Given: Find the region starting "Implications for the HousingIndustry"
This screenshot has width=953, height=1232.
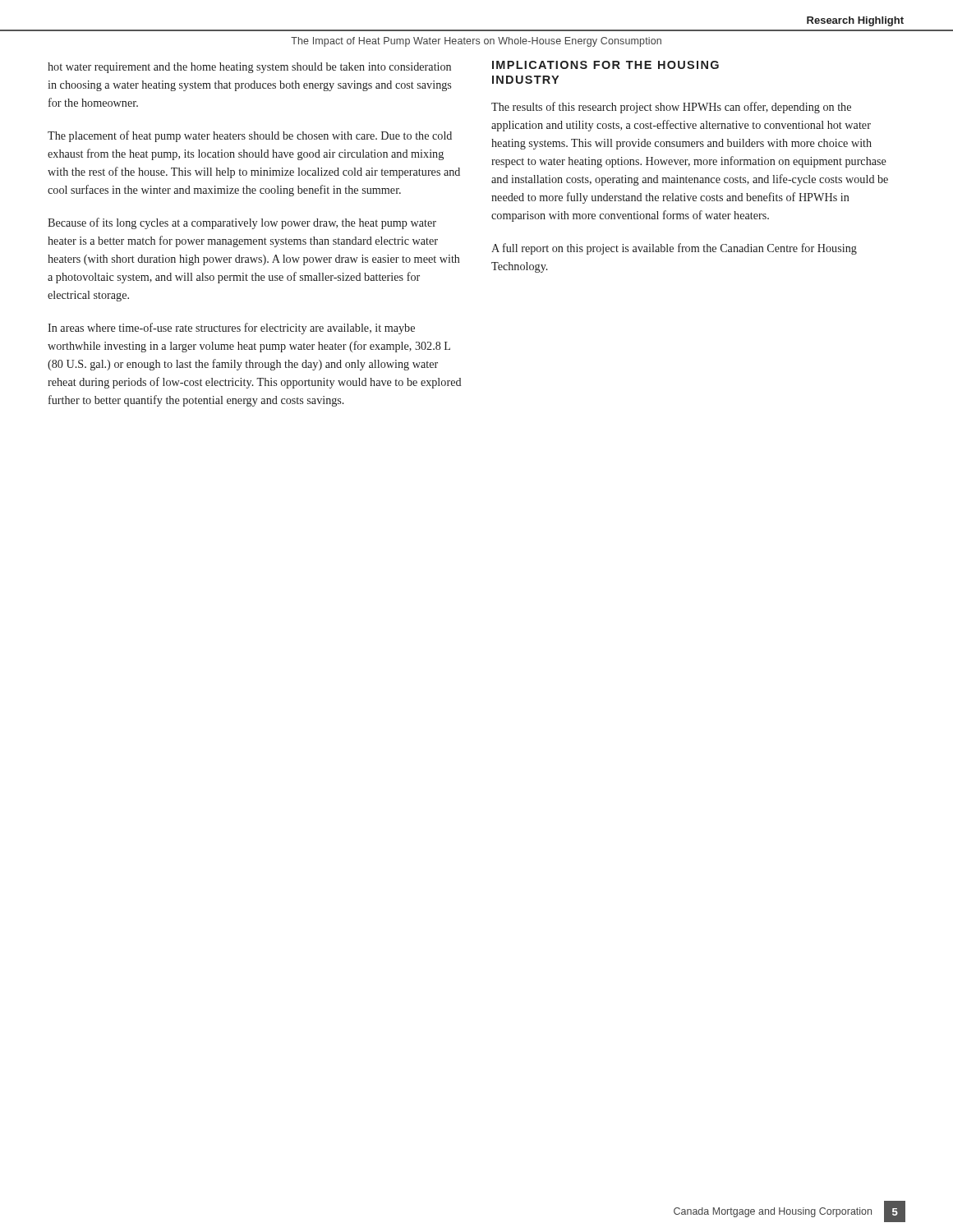Looking at the screenshot, I should pos(606,72).
